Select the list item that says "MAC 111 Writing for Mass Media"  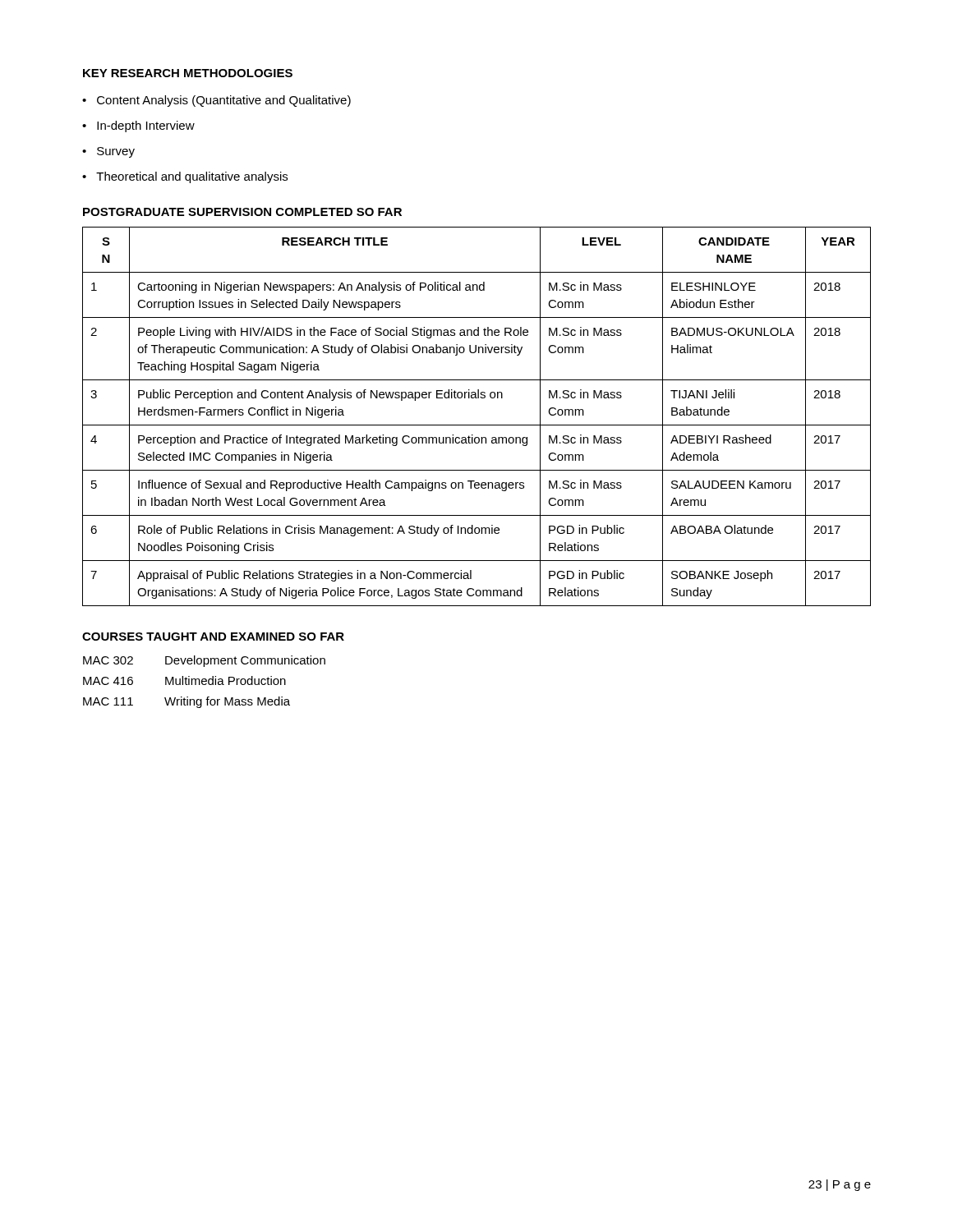click(x=186, y=701)
